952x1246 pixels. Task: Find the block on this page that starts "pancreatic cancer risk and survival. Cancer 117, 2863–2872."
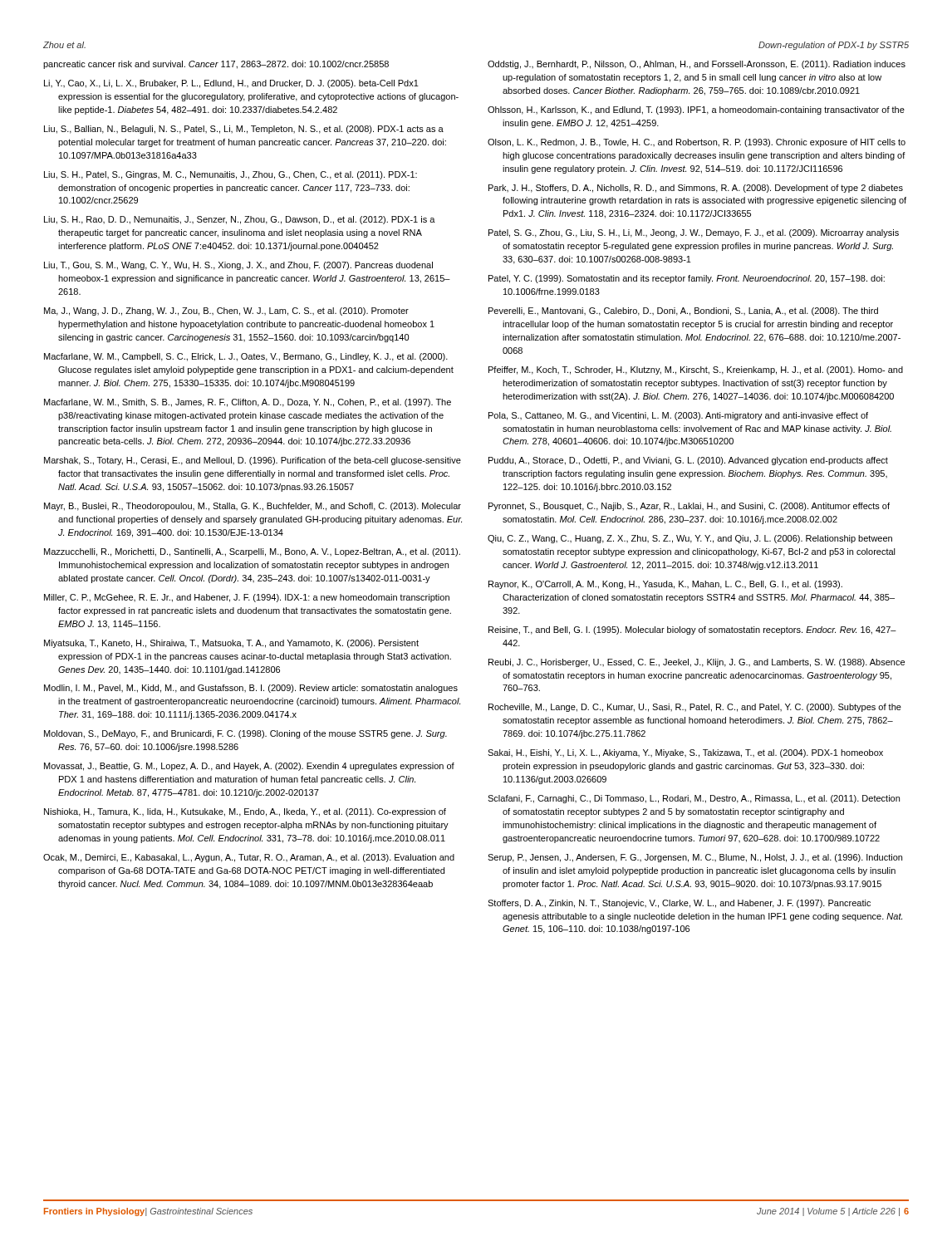[x=216, y=64]
